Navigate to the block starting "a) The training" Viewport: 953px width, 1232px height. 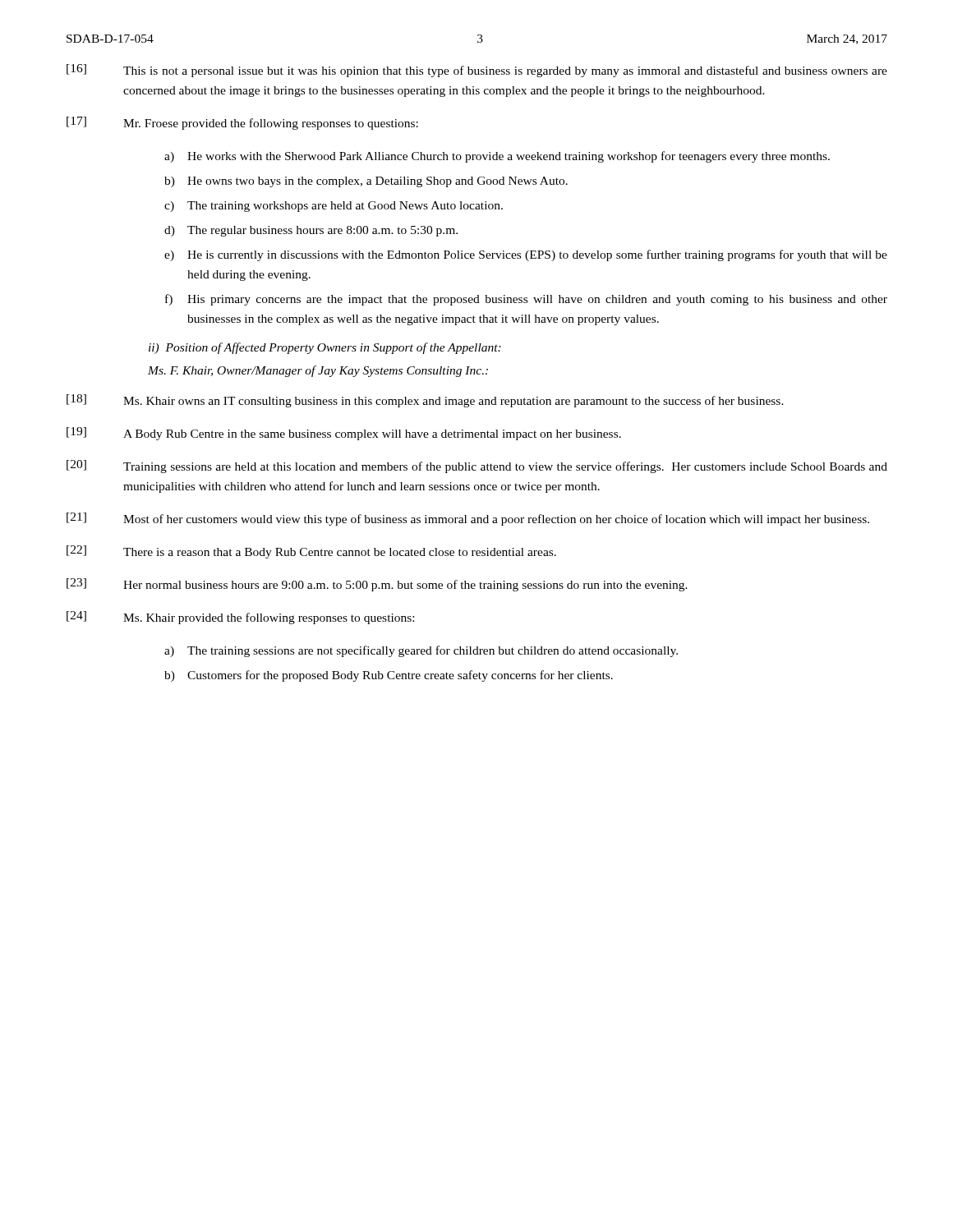[x=526, y=651]
